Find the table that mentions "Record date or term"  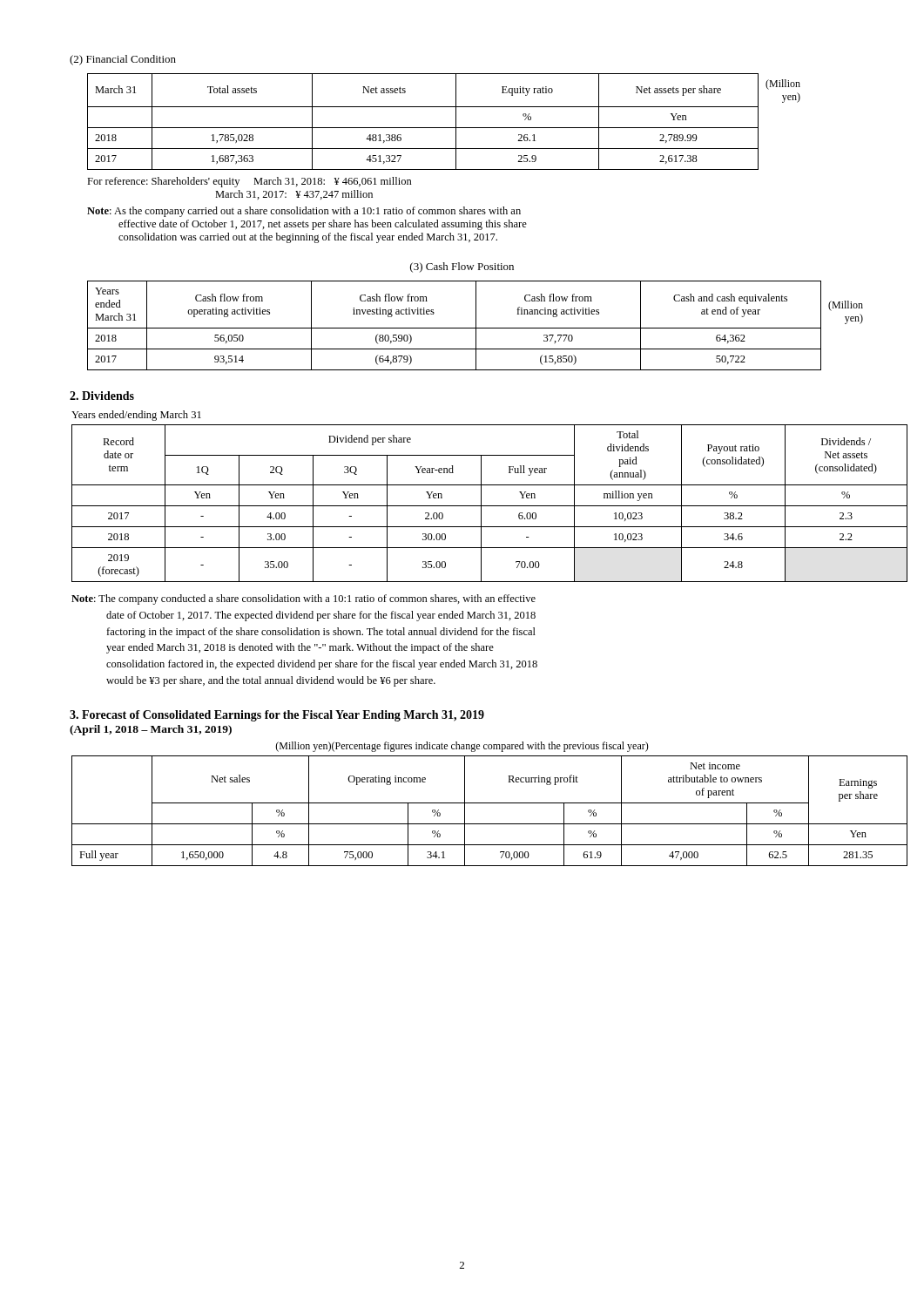click(x=462, y=495)
